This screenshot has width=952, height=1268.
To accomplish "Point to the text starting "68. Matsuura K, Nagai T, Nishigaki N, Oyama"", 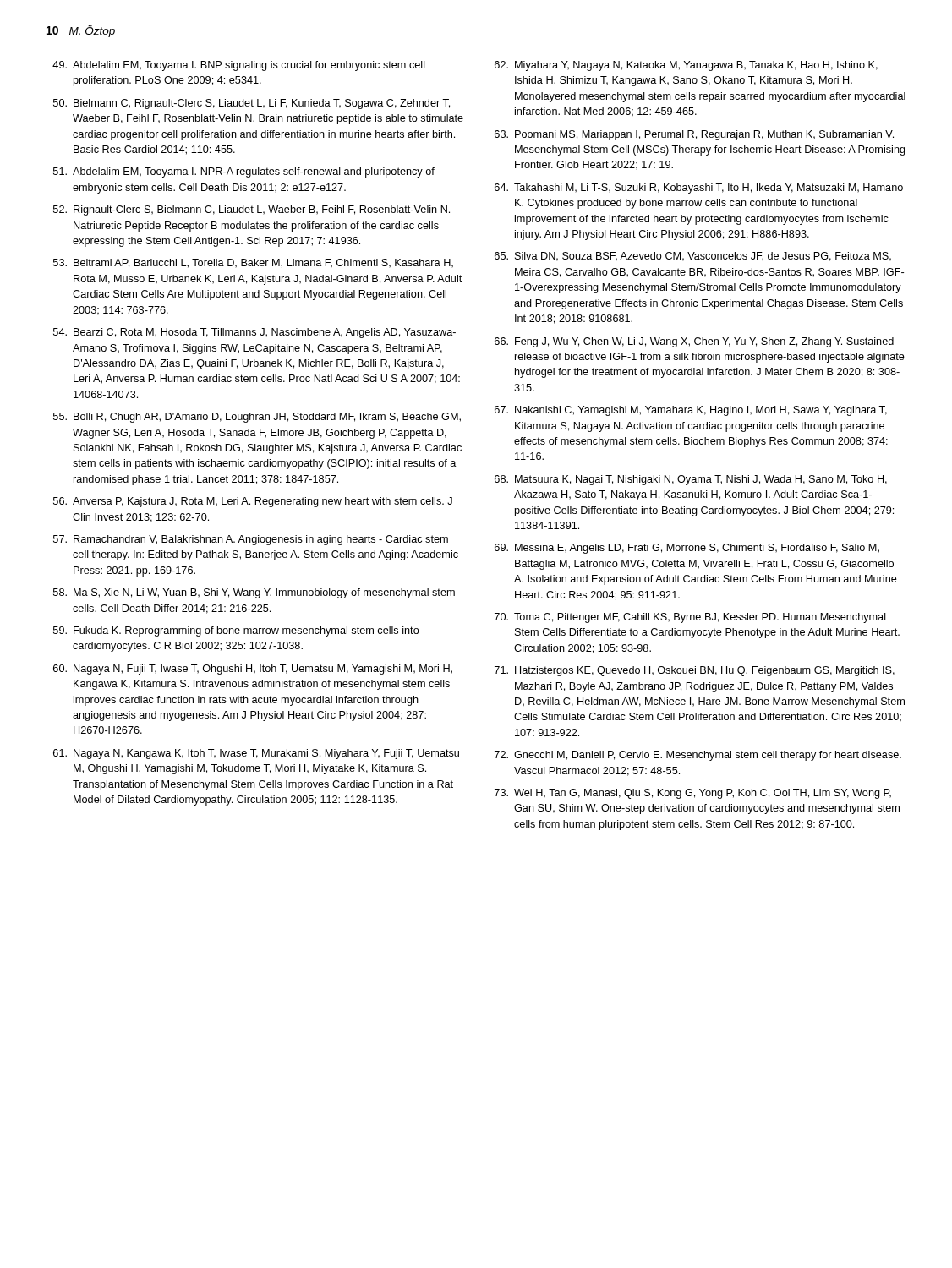I will 697,503.
